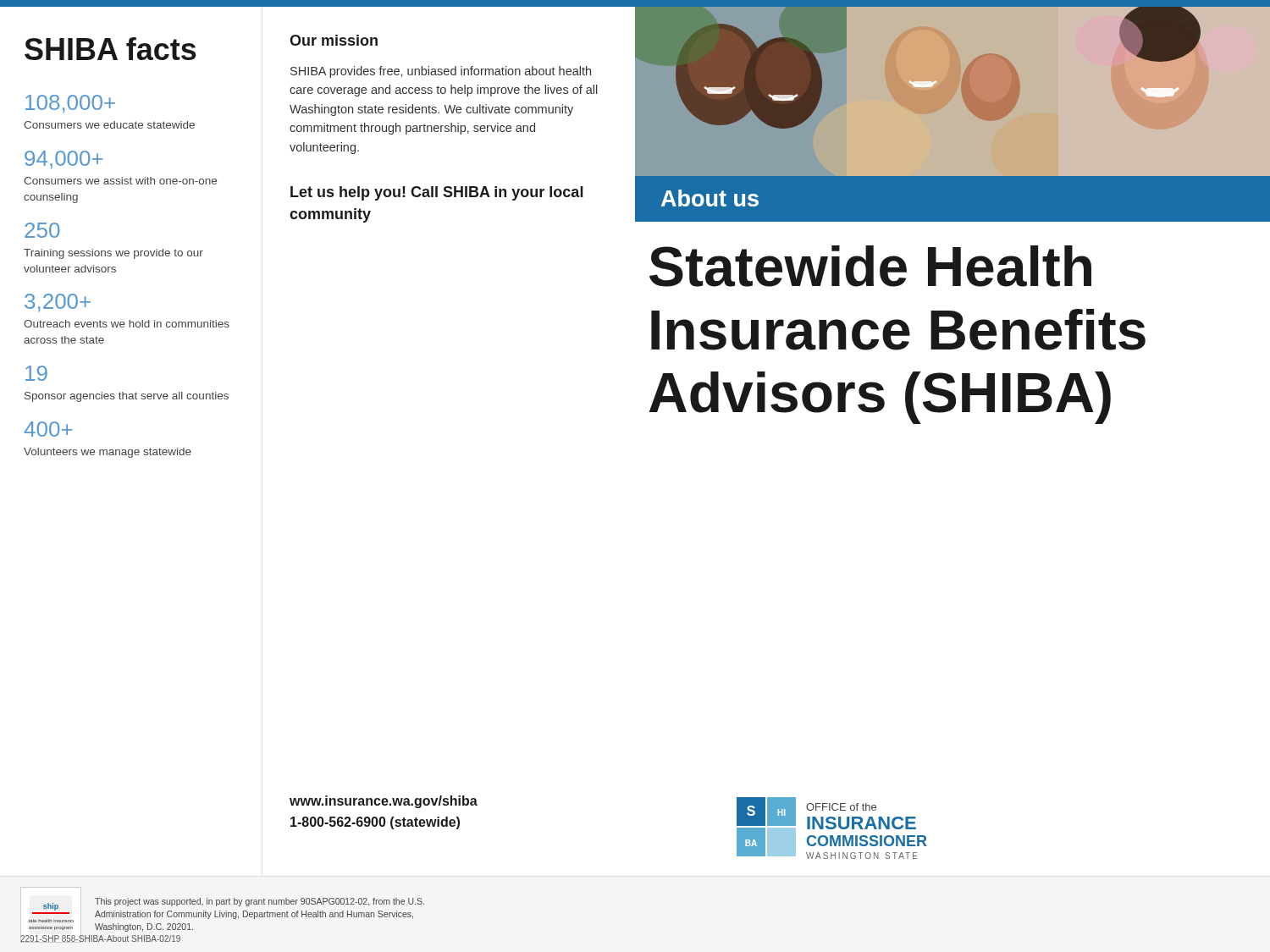Navigate to the block starting "SHIBA facts"
The width and height of the screenshot is (1270, 952).
110,50
